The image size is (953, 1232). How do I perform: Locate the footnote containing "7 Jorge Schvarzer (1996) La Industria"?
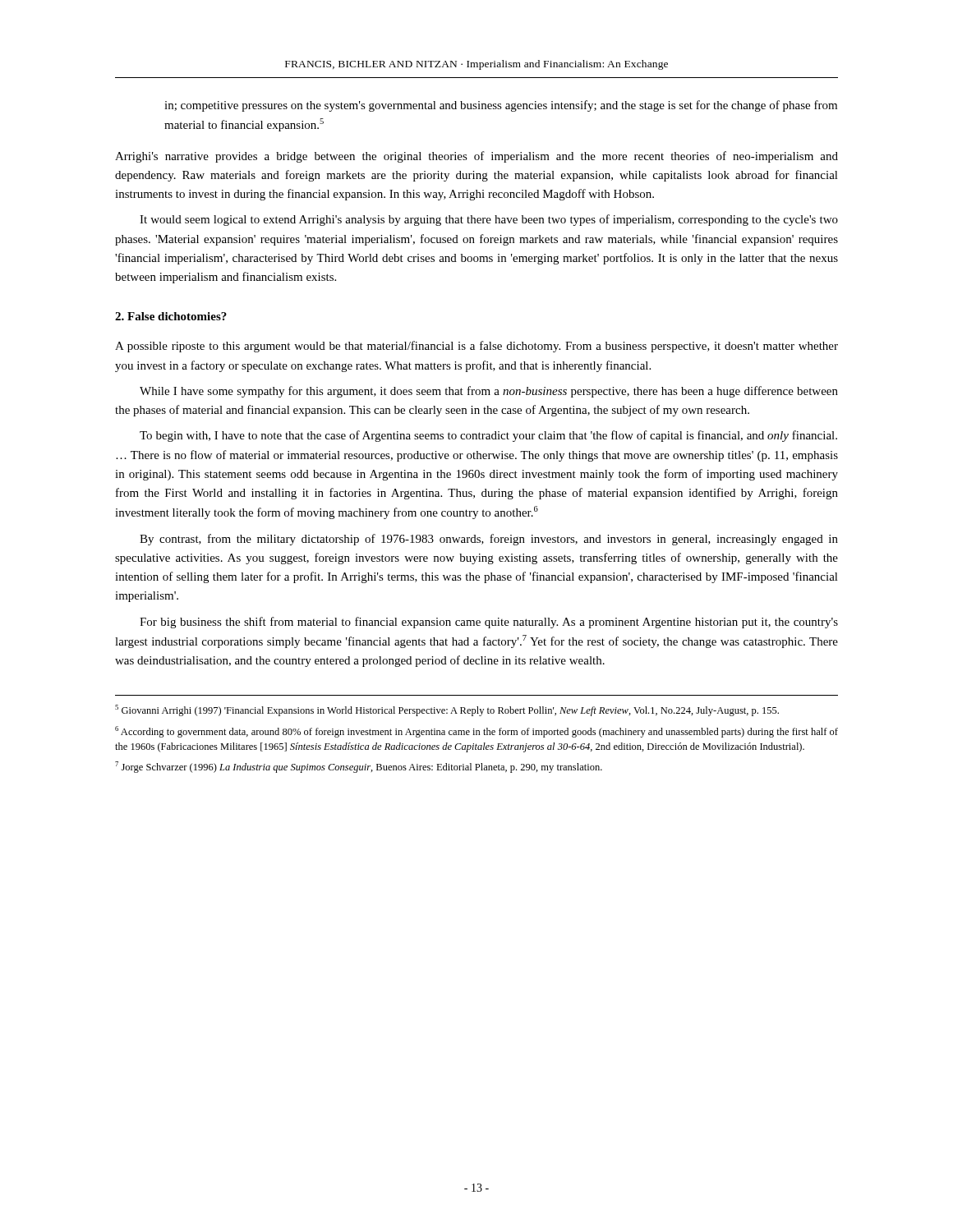tap(359, 766)
